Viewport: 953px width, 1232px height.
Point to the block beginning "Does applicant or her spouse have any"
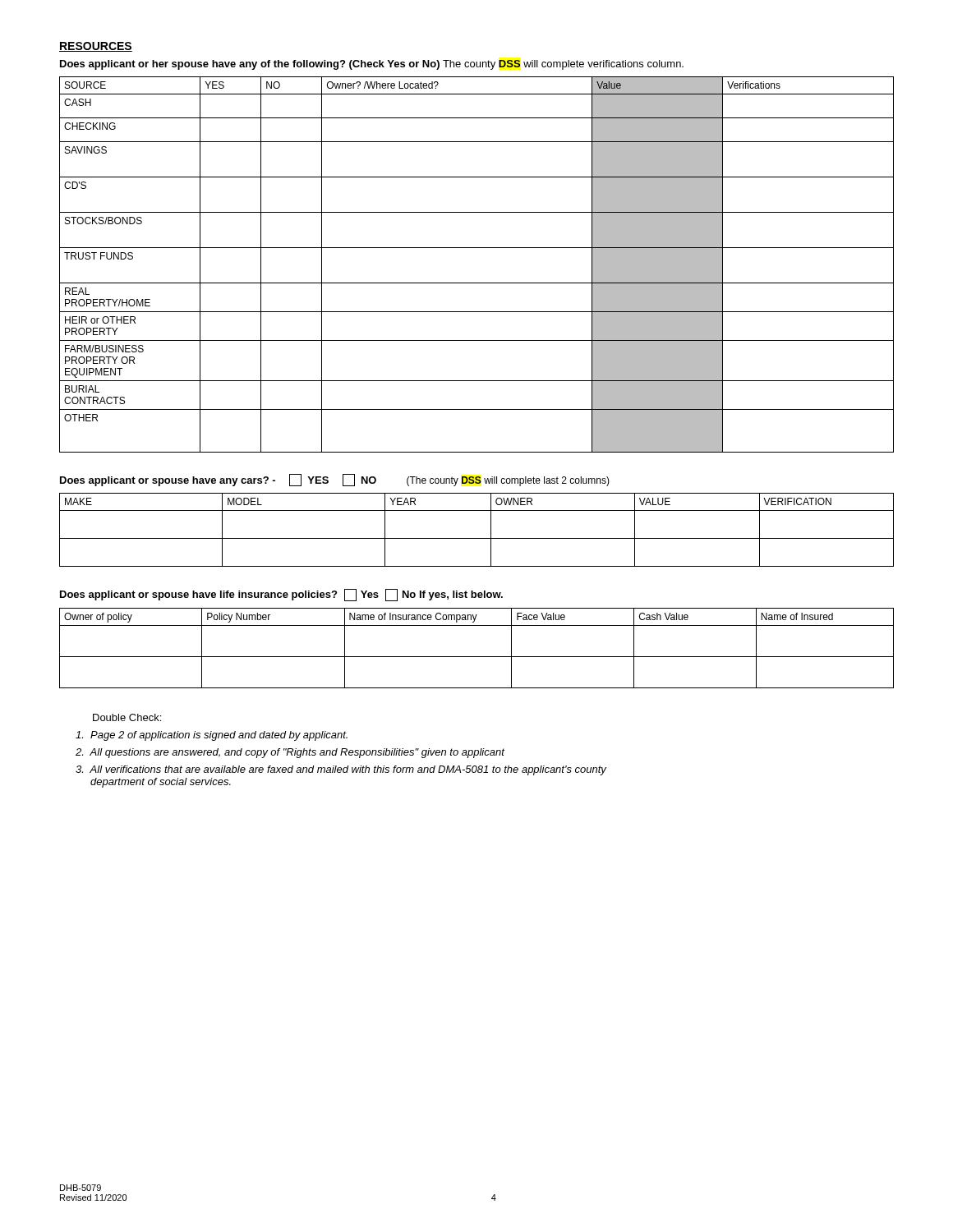372,64
